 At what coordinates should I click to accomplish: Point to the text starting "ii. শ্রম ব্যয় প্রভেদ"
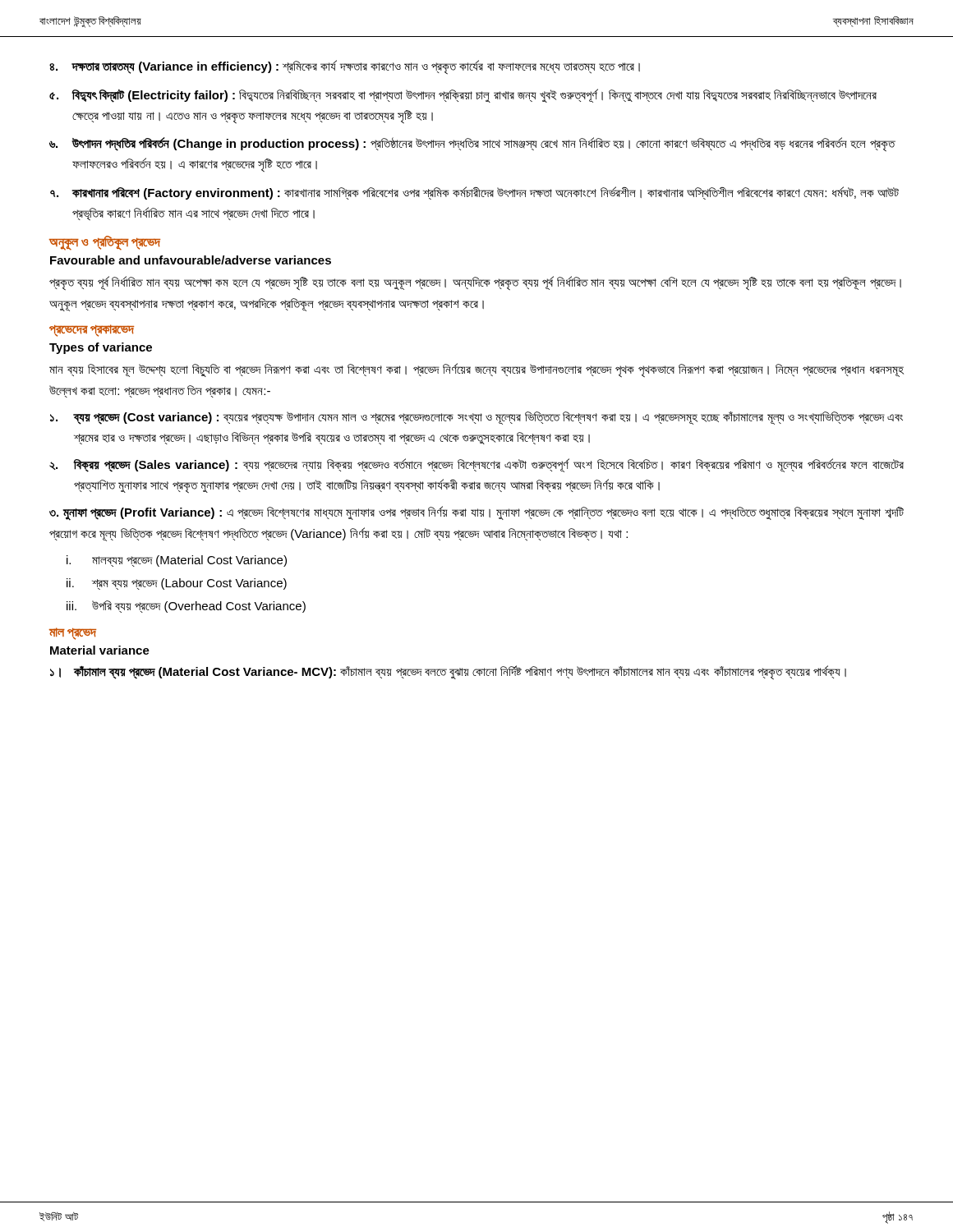tap(177, 584)
